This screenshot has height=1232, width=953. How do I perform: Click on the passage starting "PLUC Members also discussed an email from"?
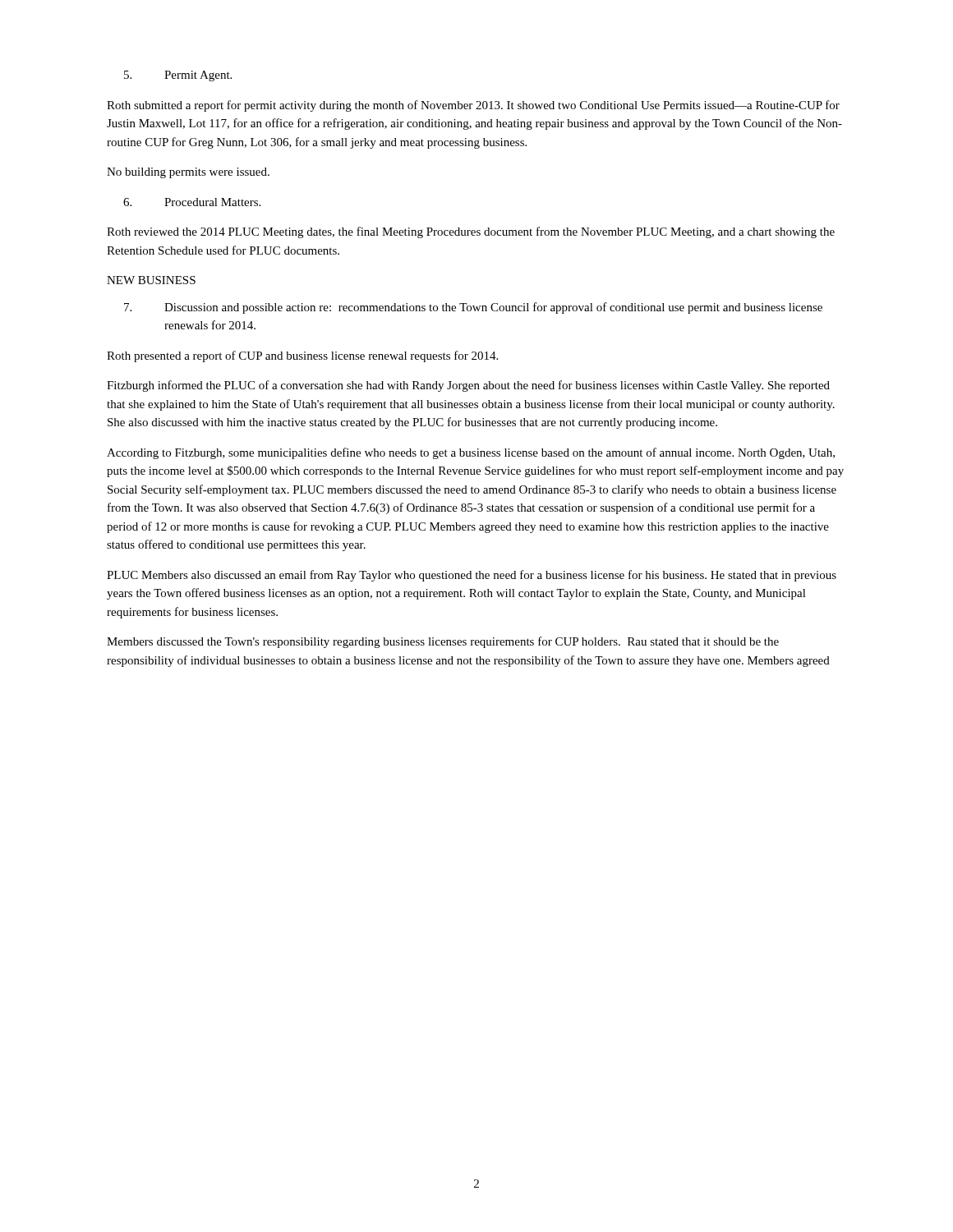pyautogui.click(x=476, y=593)
